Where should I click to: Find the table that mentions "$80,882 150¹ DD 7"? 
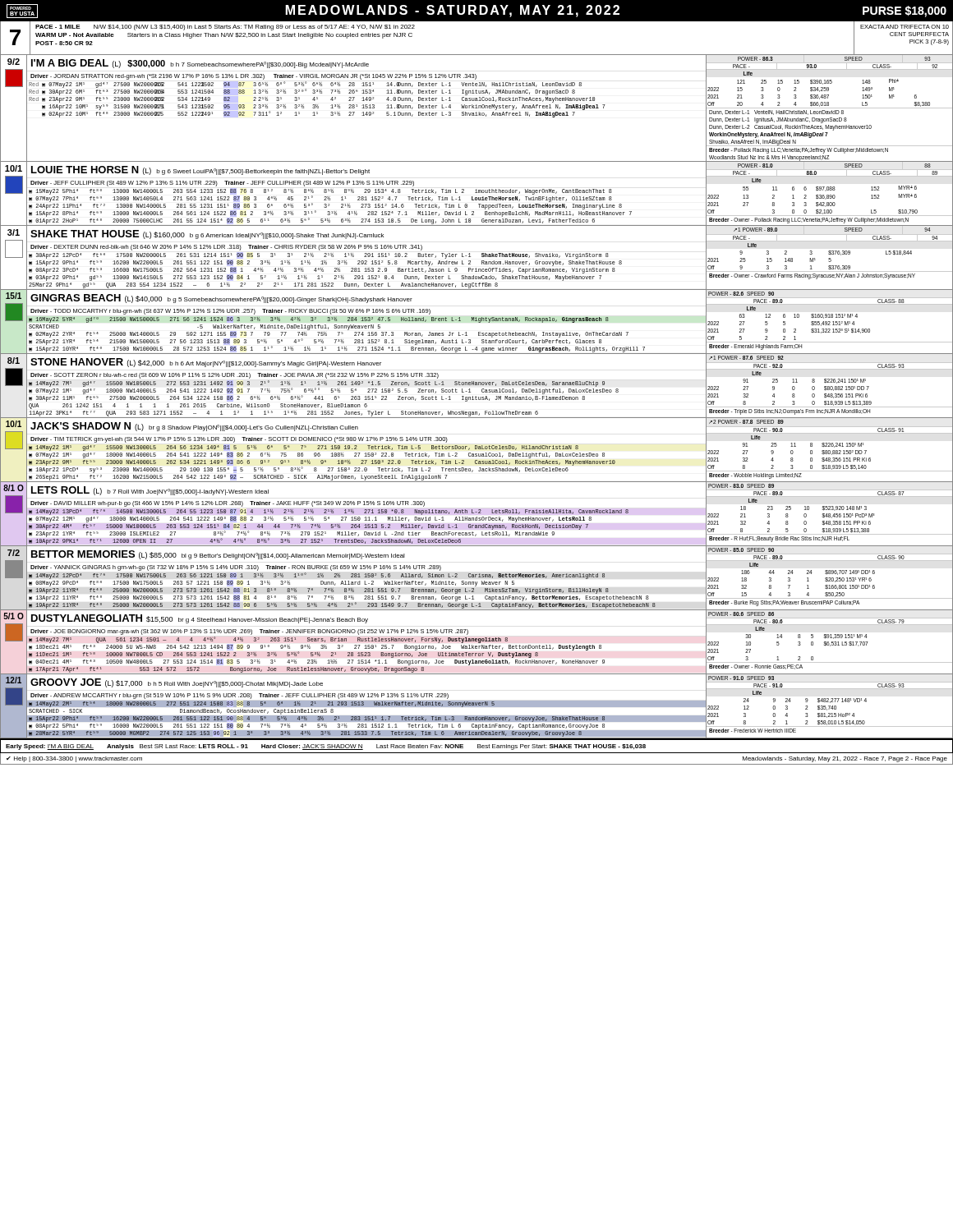tap(476, 386)
